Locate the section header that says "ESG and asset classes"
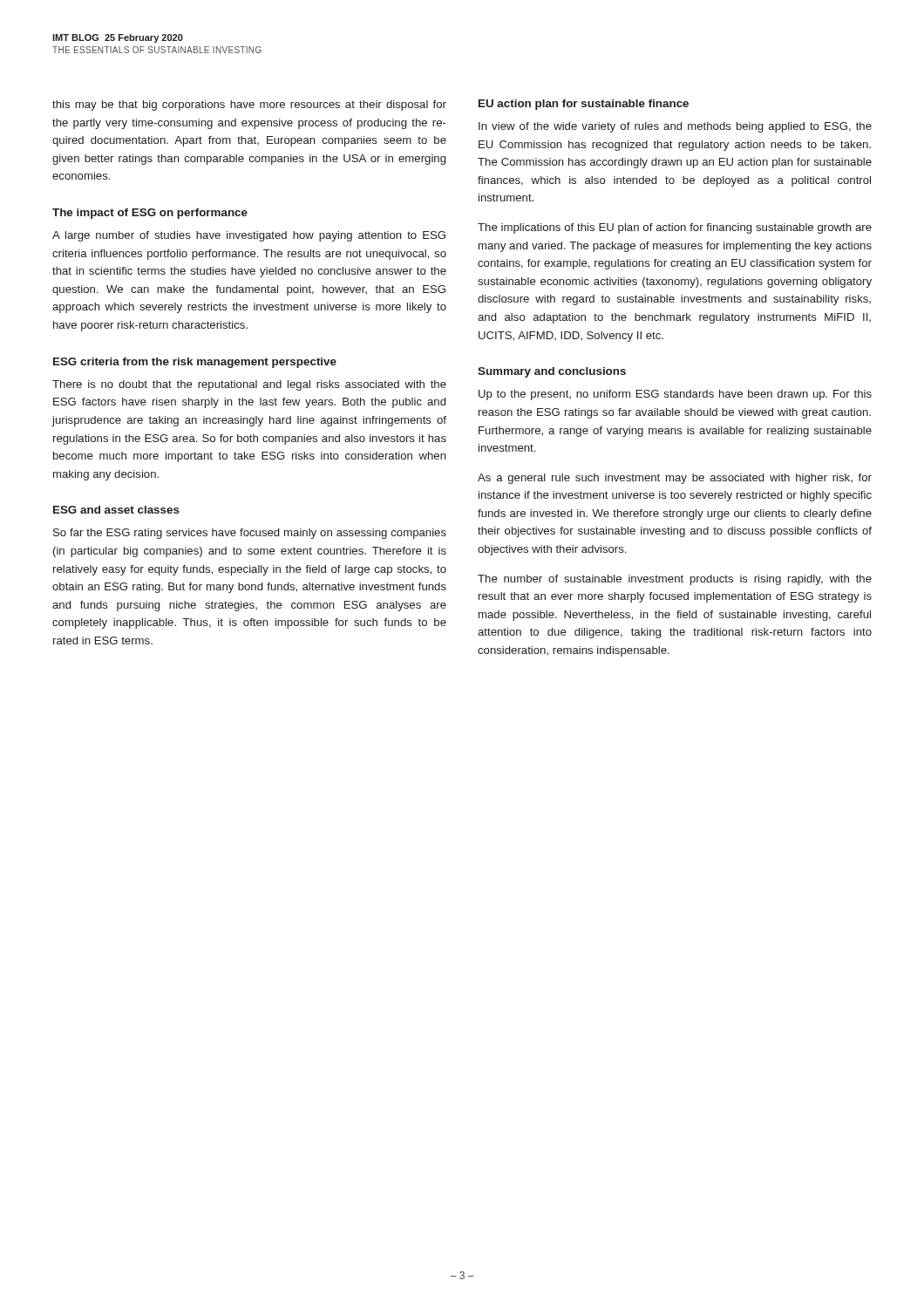 point(116,510)
